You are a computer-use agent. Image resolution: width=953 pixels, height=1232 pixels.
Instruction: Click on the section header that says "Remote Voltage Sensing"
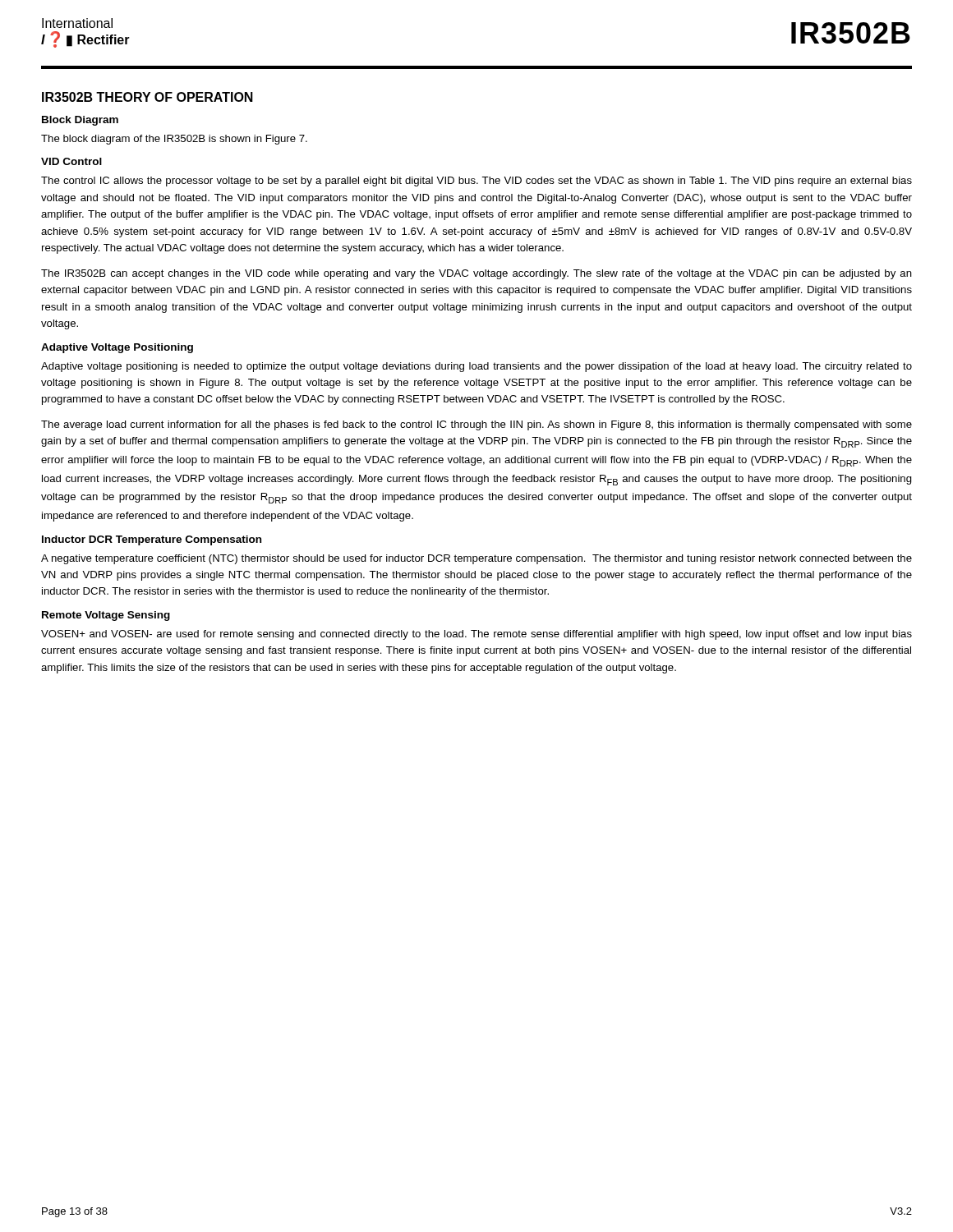pos(106,615)
